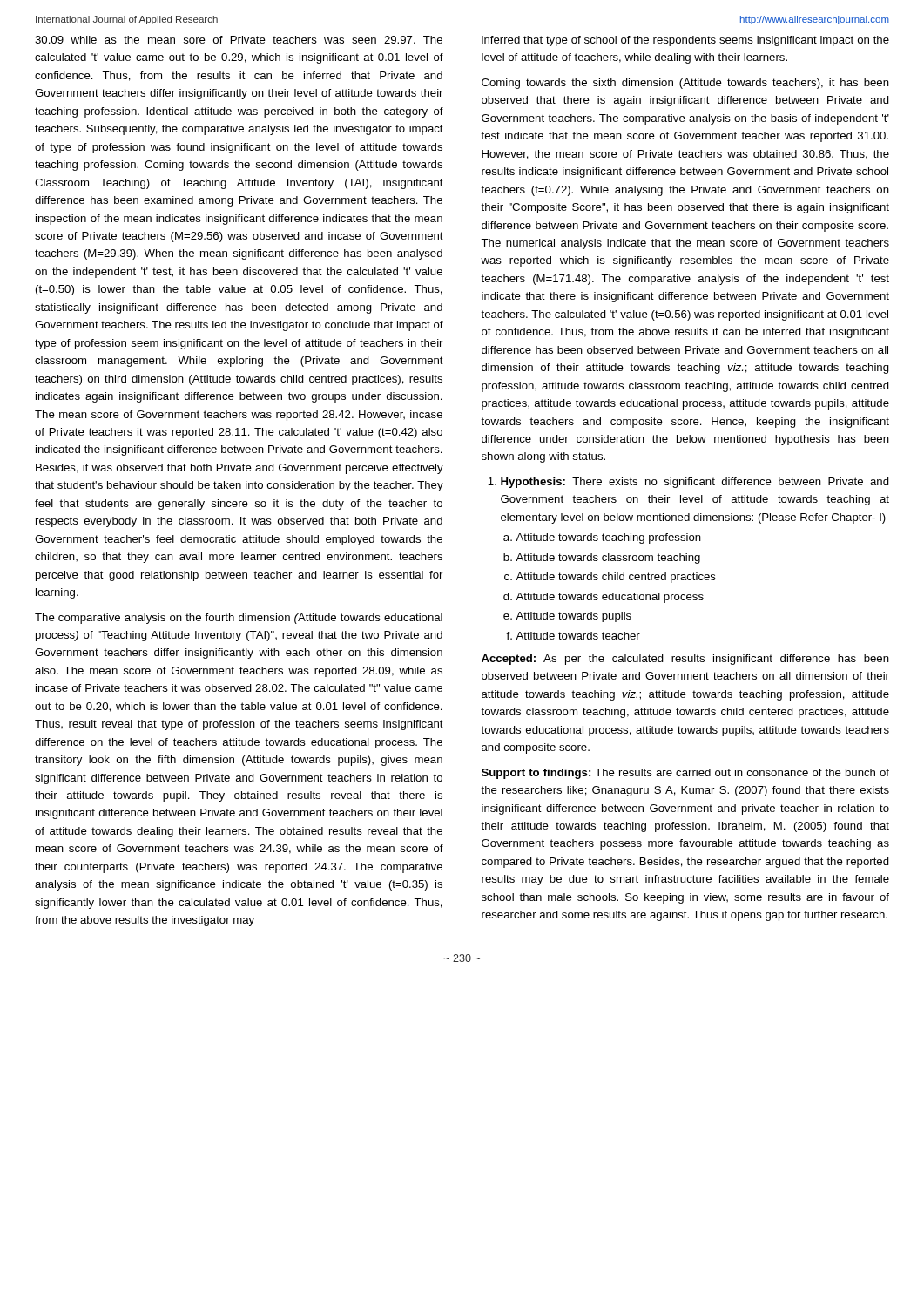Locate the block of text that opens with "Accepted: As per the"

685,703
